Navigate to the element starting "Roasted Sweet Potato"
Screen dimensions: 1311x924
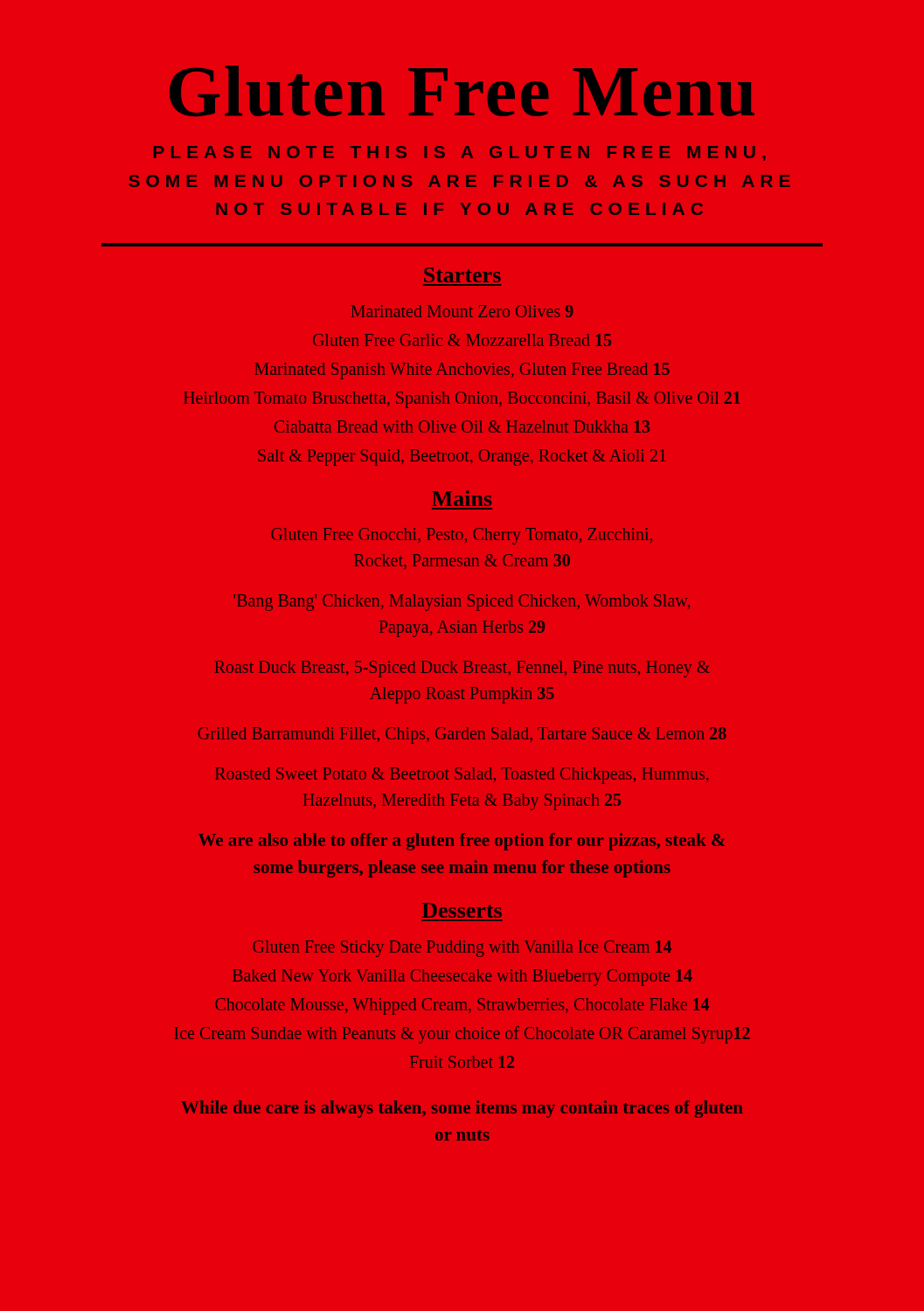click(462, 786)
